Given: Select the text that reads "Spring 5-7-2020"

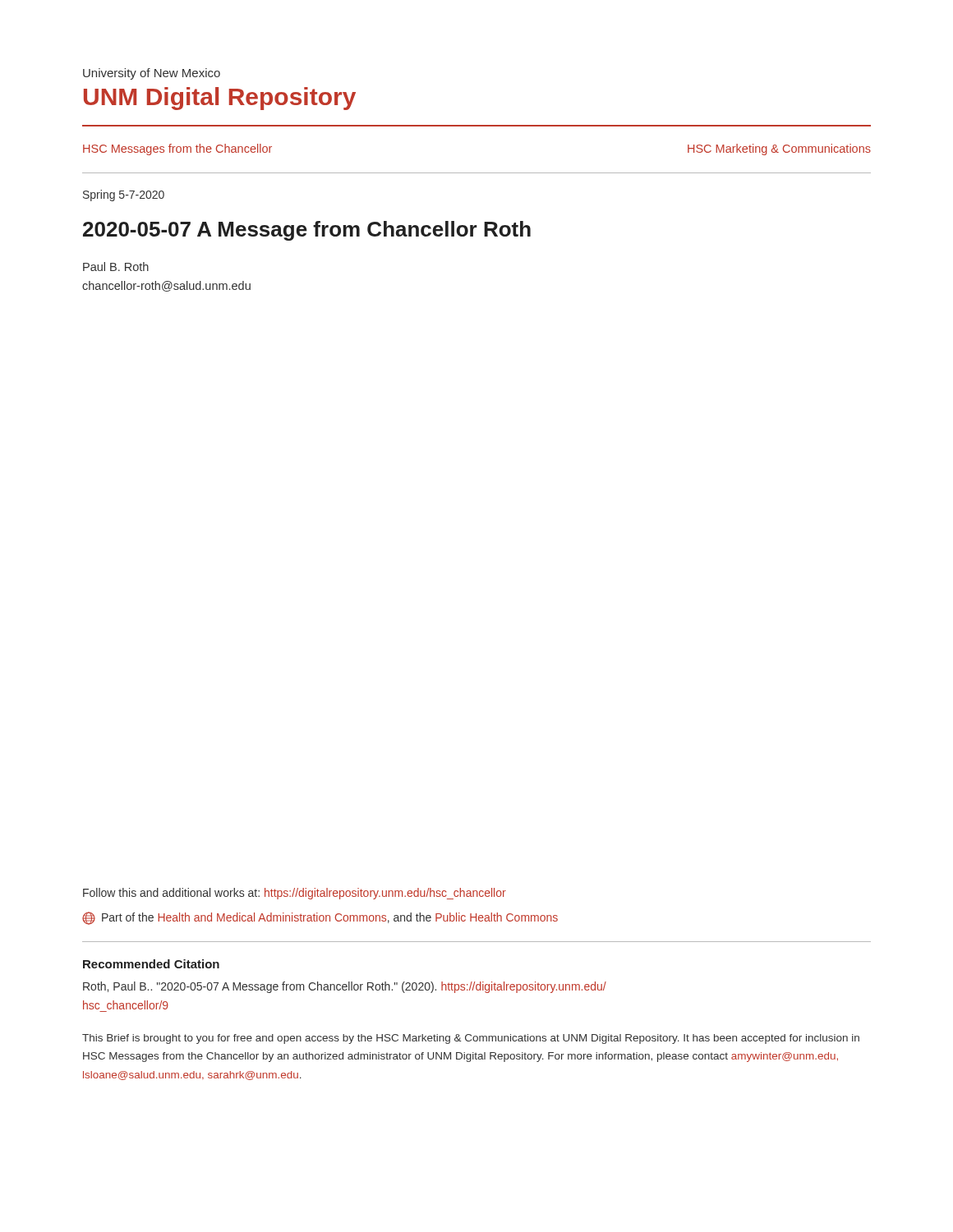Looking at the screenshot, I should (123, 195).
